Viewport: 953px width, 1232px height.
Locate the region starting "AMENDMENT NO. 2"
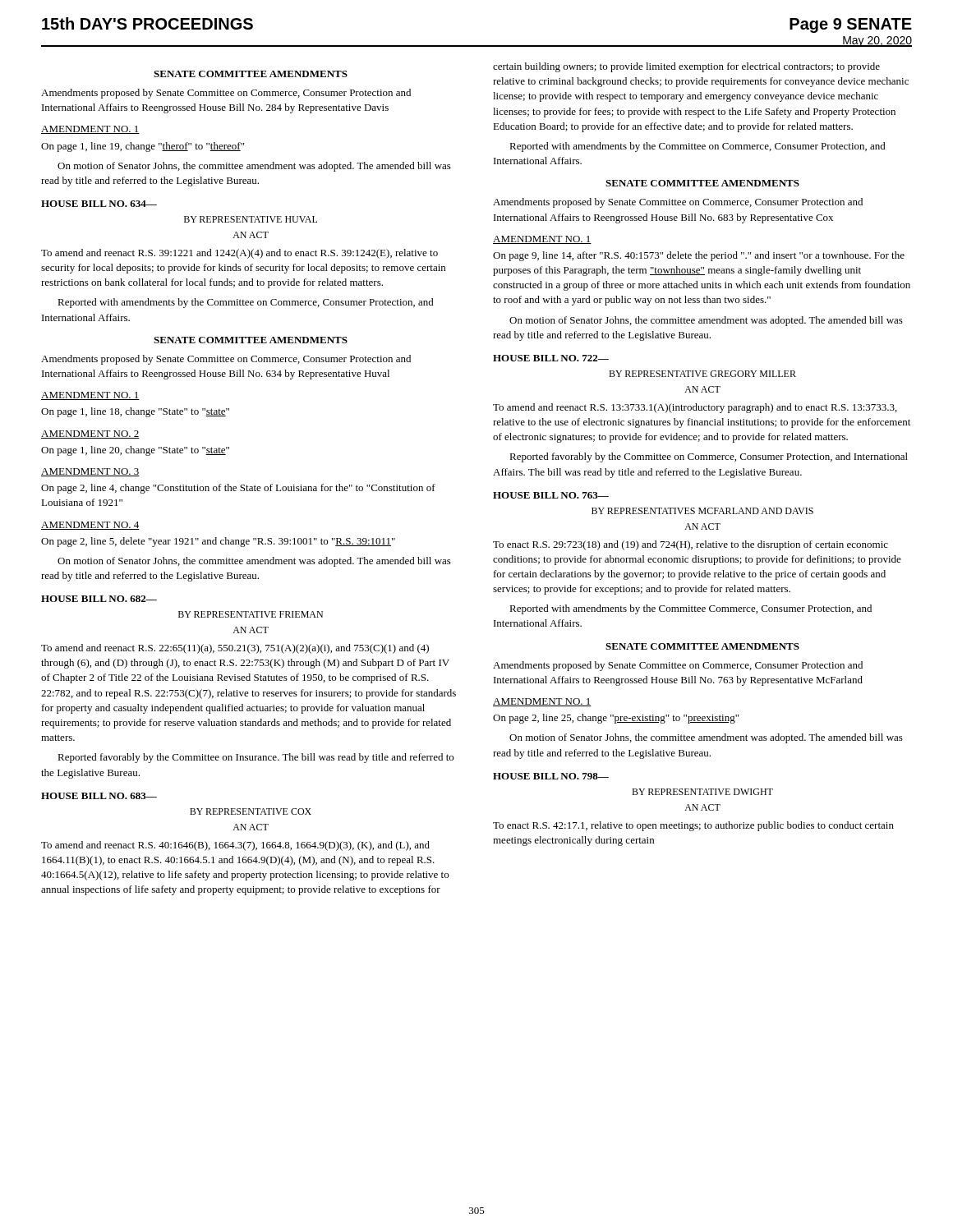coord(90,434)
